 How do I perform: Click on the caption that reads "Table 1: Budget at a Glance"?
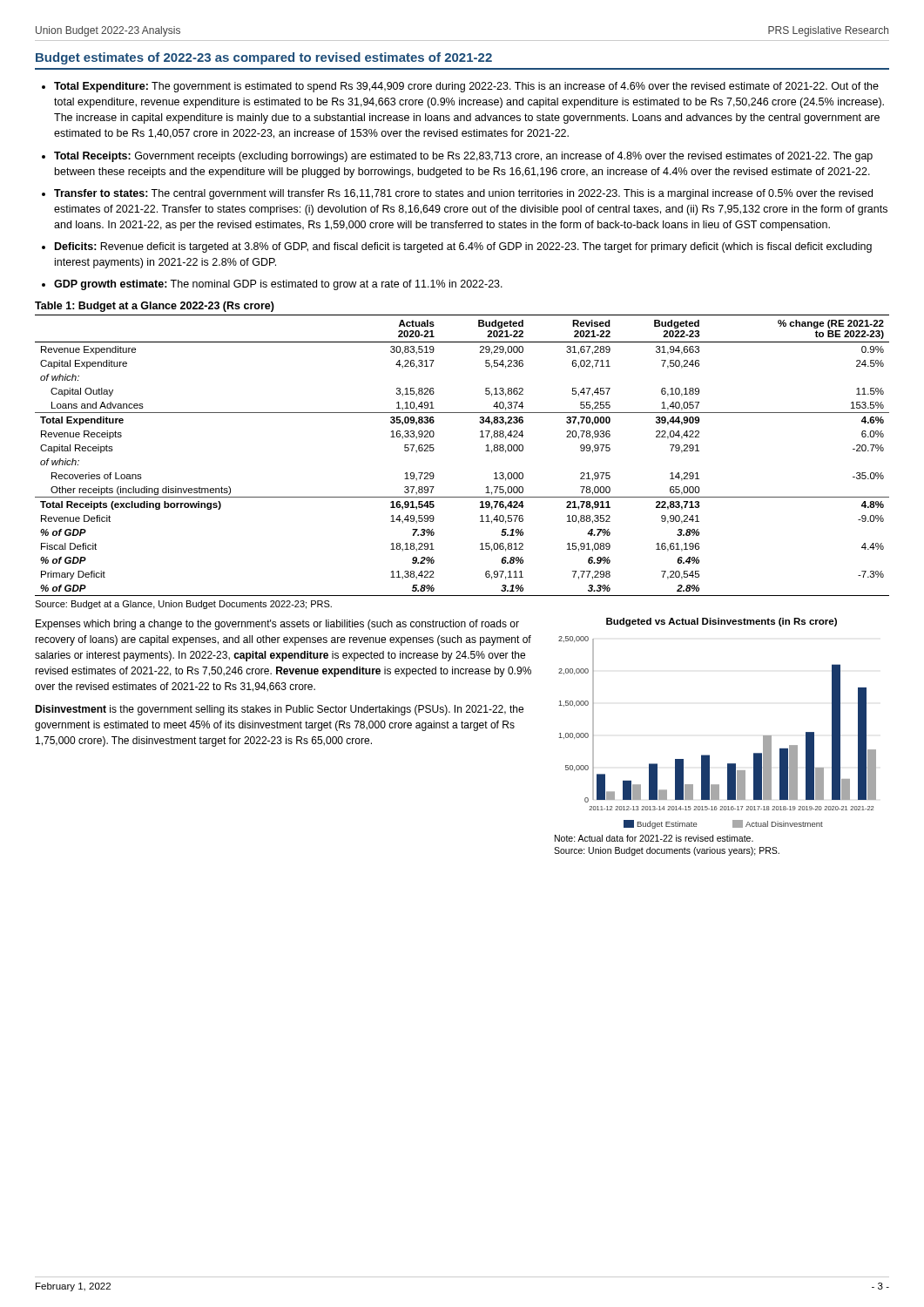tap(155, 305)
